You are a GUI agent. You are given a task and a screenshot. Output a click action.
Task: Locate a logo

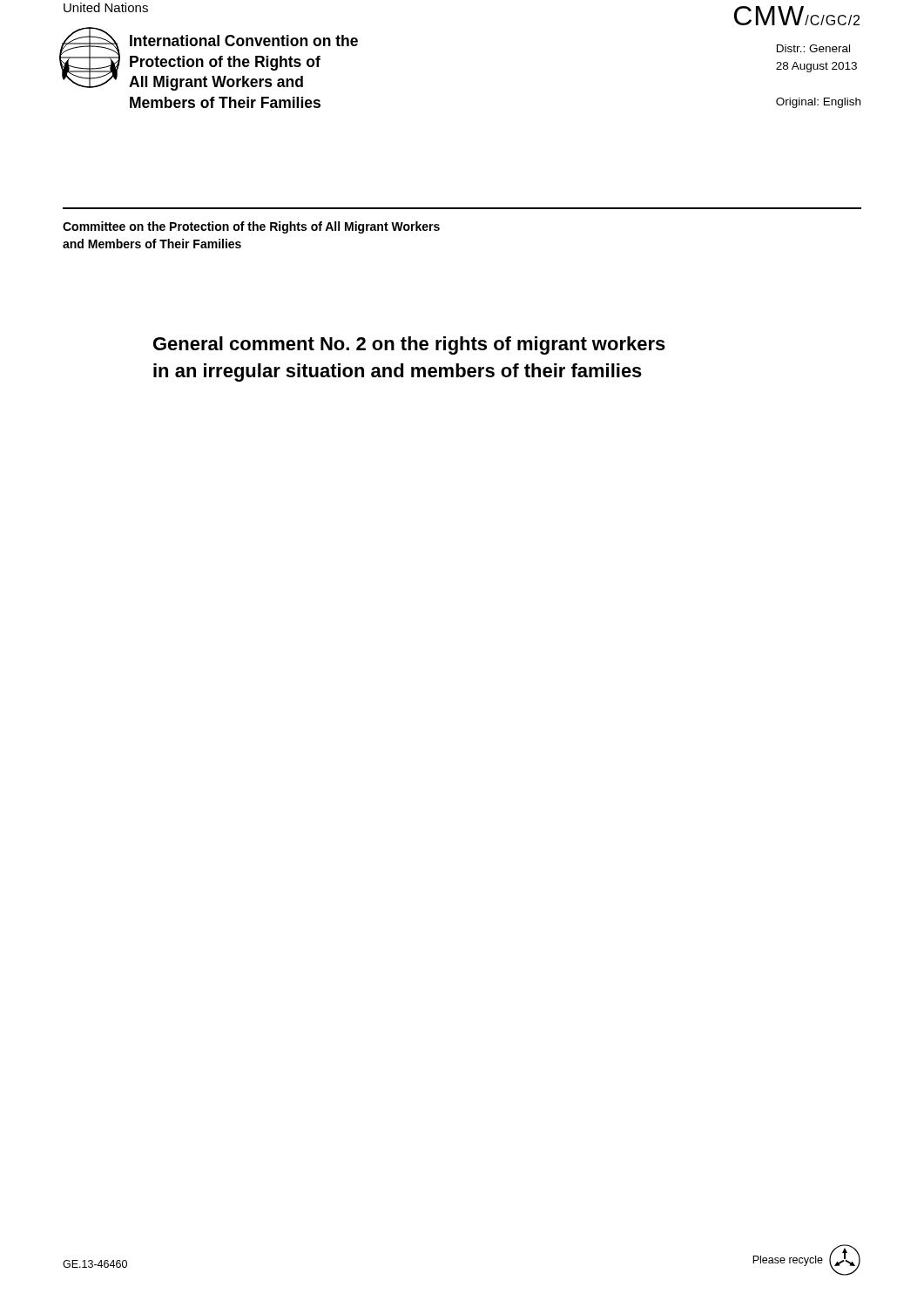click(90, 59)
